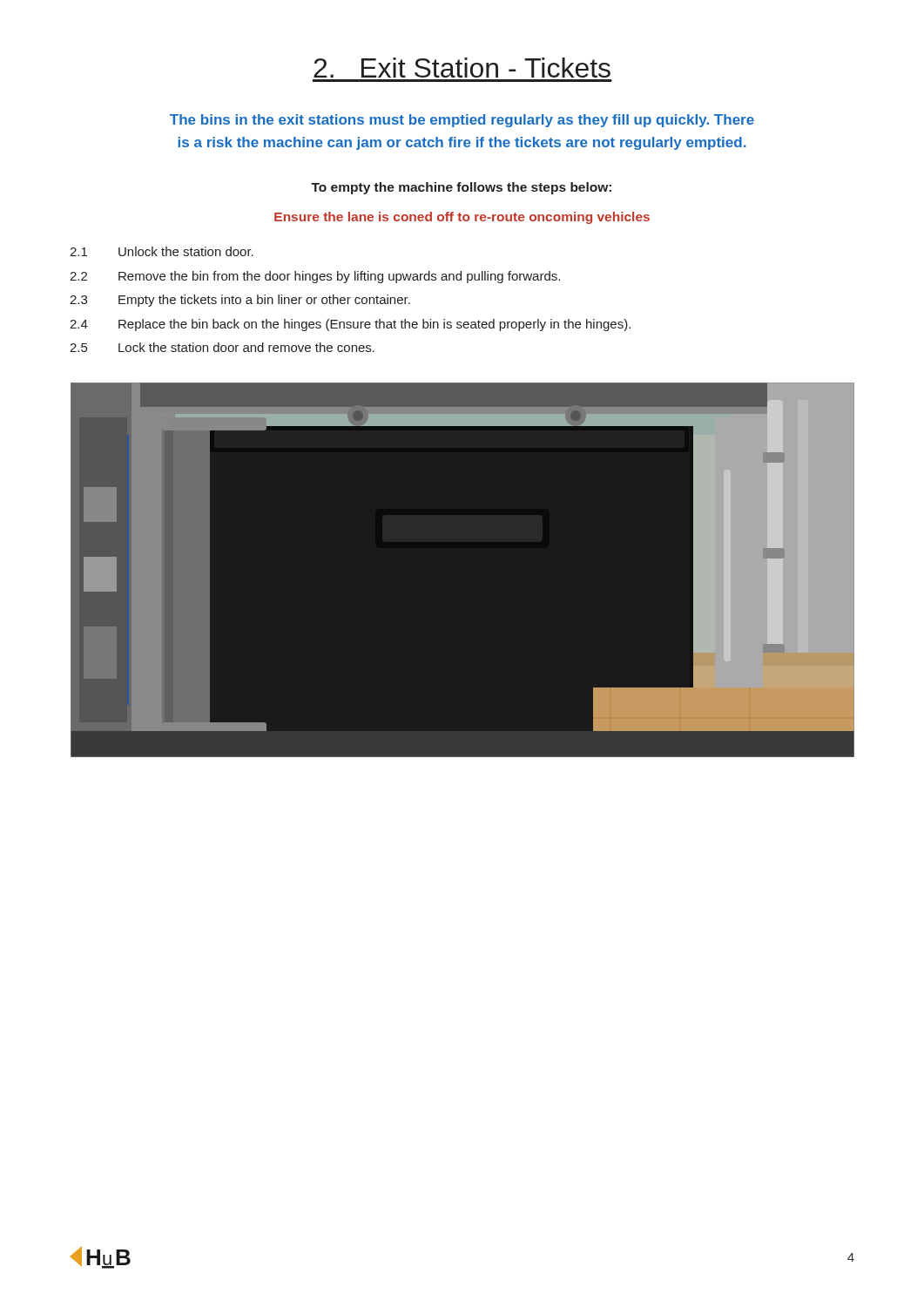
Task: Find the region starting "The bins in the exit stations must"
Action: 462,131
